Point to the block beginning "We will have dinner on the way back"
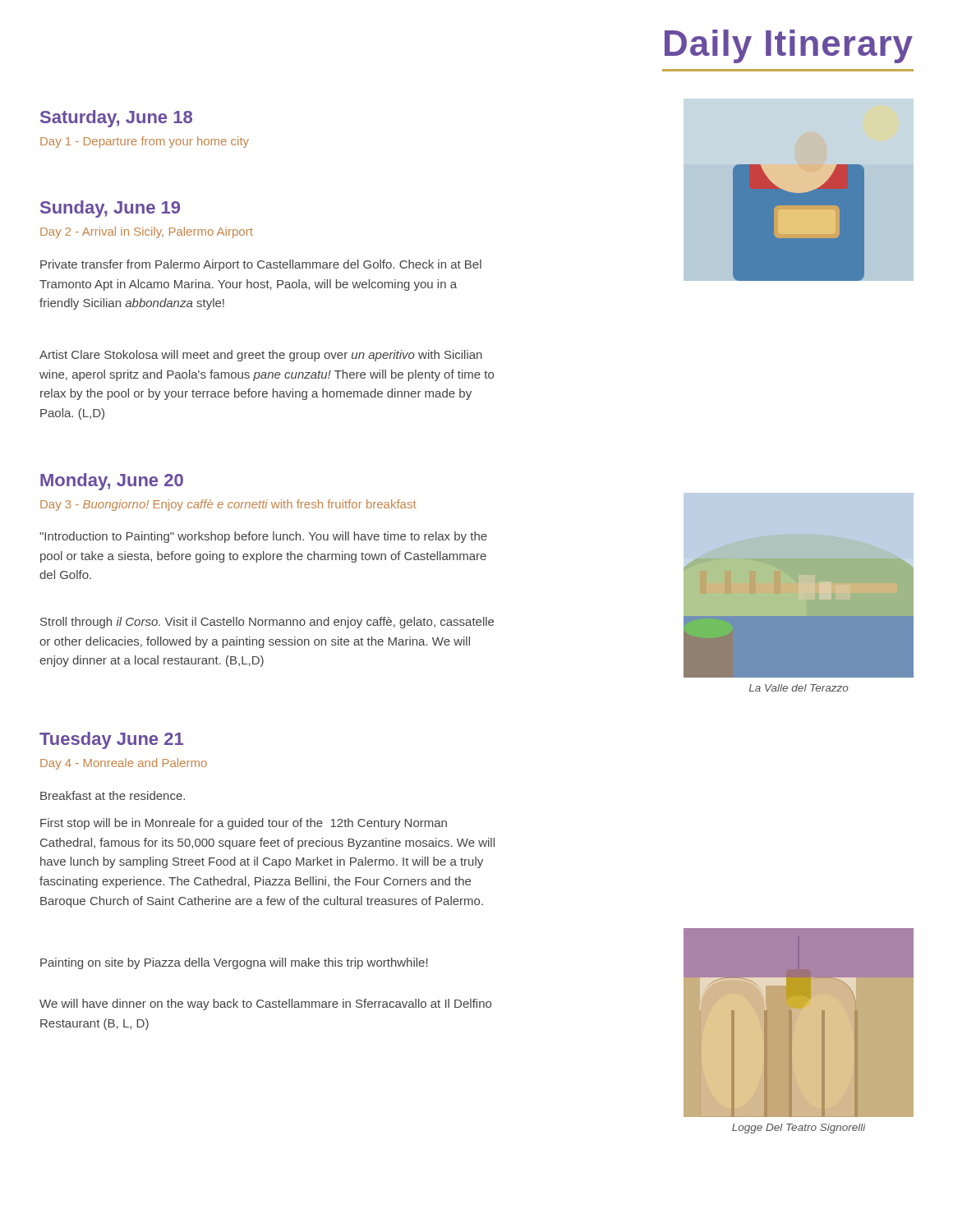This screenshot has width=953, height=1232. coord(266,1013)
